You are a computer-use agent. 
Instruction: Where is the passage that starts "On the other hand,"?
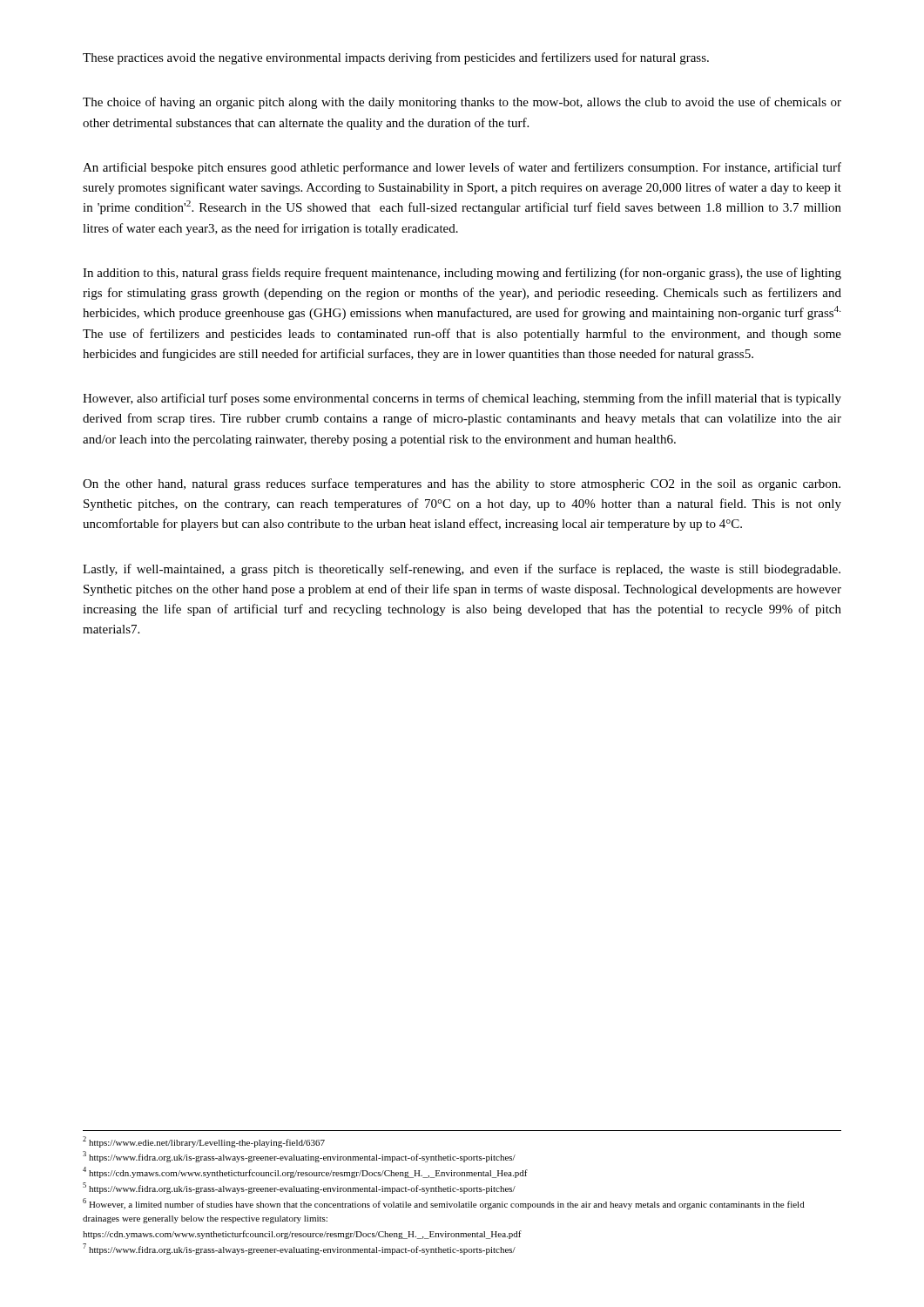[x=462, y=504]
